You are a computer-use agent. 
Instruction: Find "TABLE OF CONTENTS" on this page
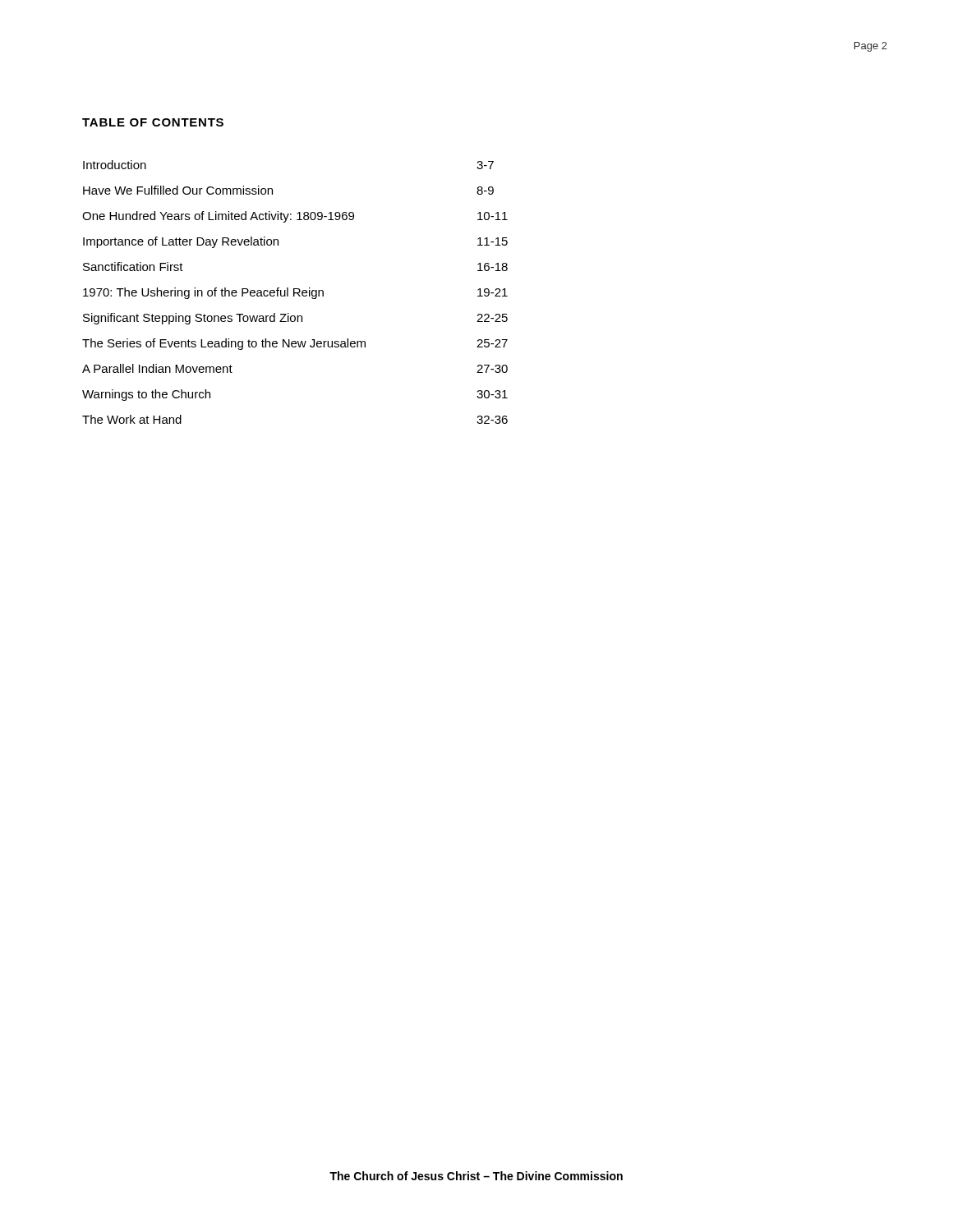coord(153,122)
